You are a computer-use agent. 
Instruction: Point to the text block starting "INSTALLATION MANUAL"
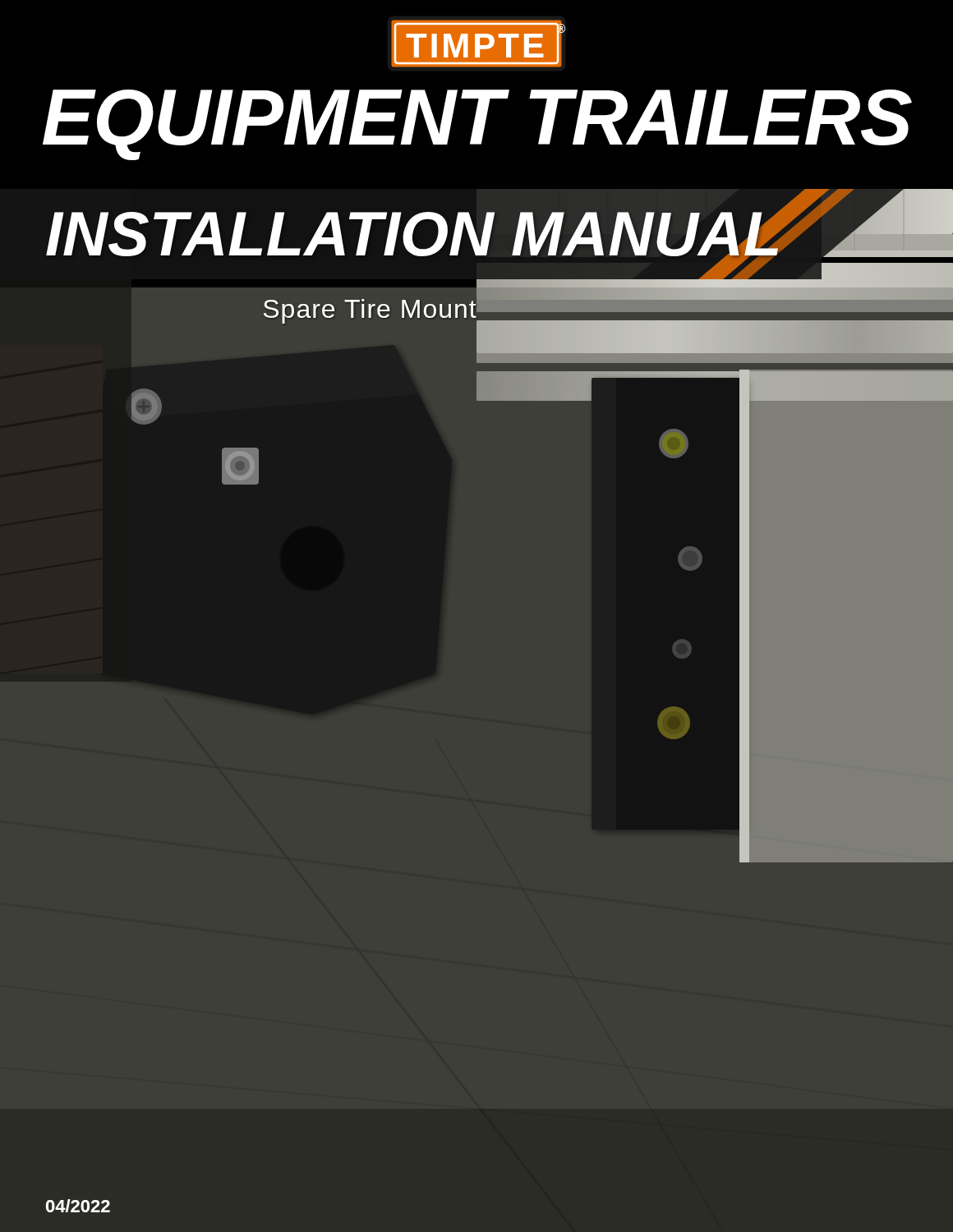point(413,234)
